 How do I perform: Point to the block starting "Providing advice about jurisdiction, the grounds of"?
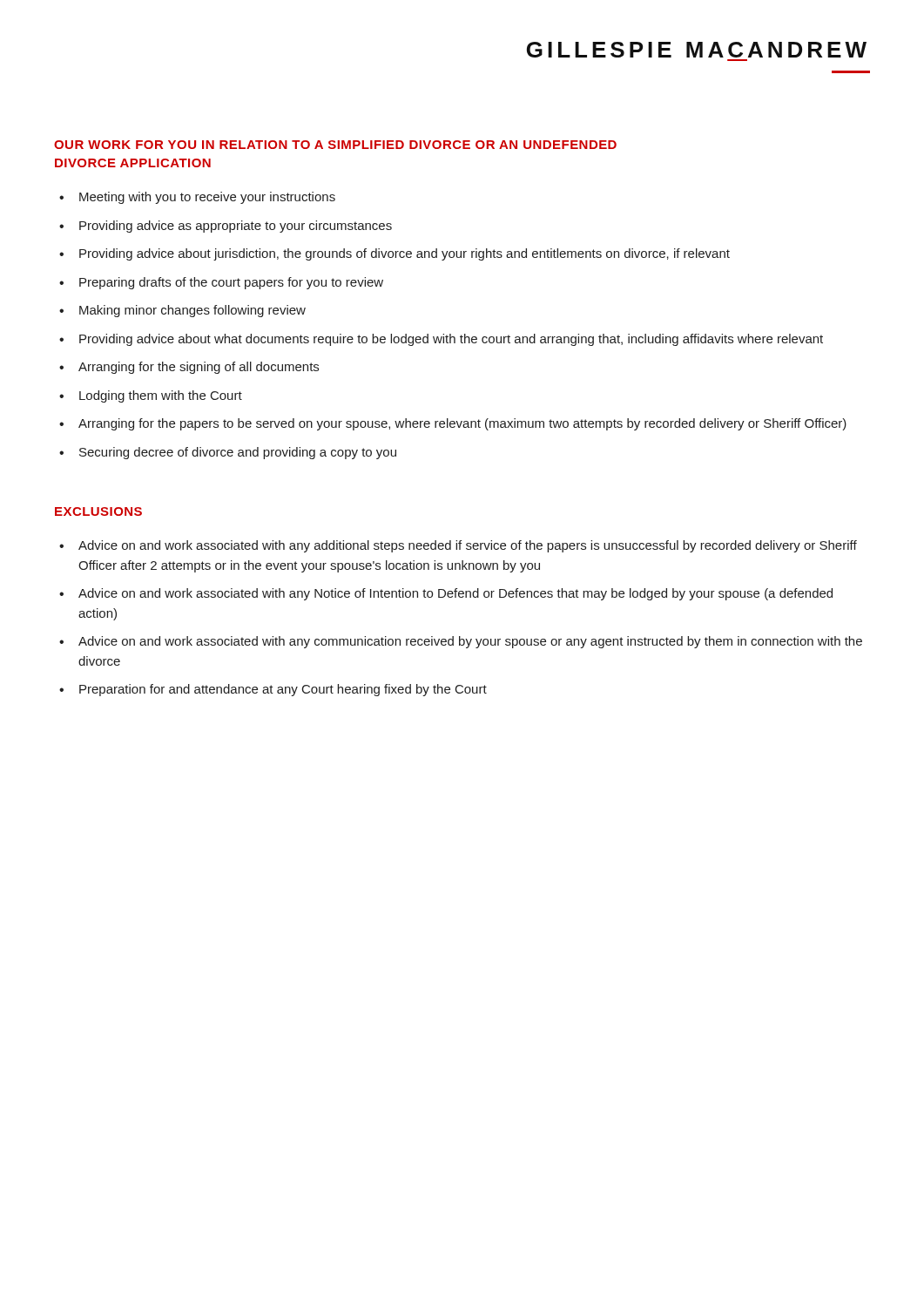[462, 254]
